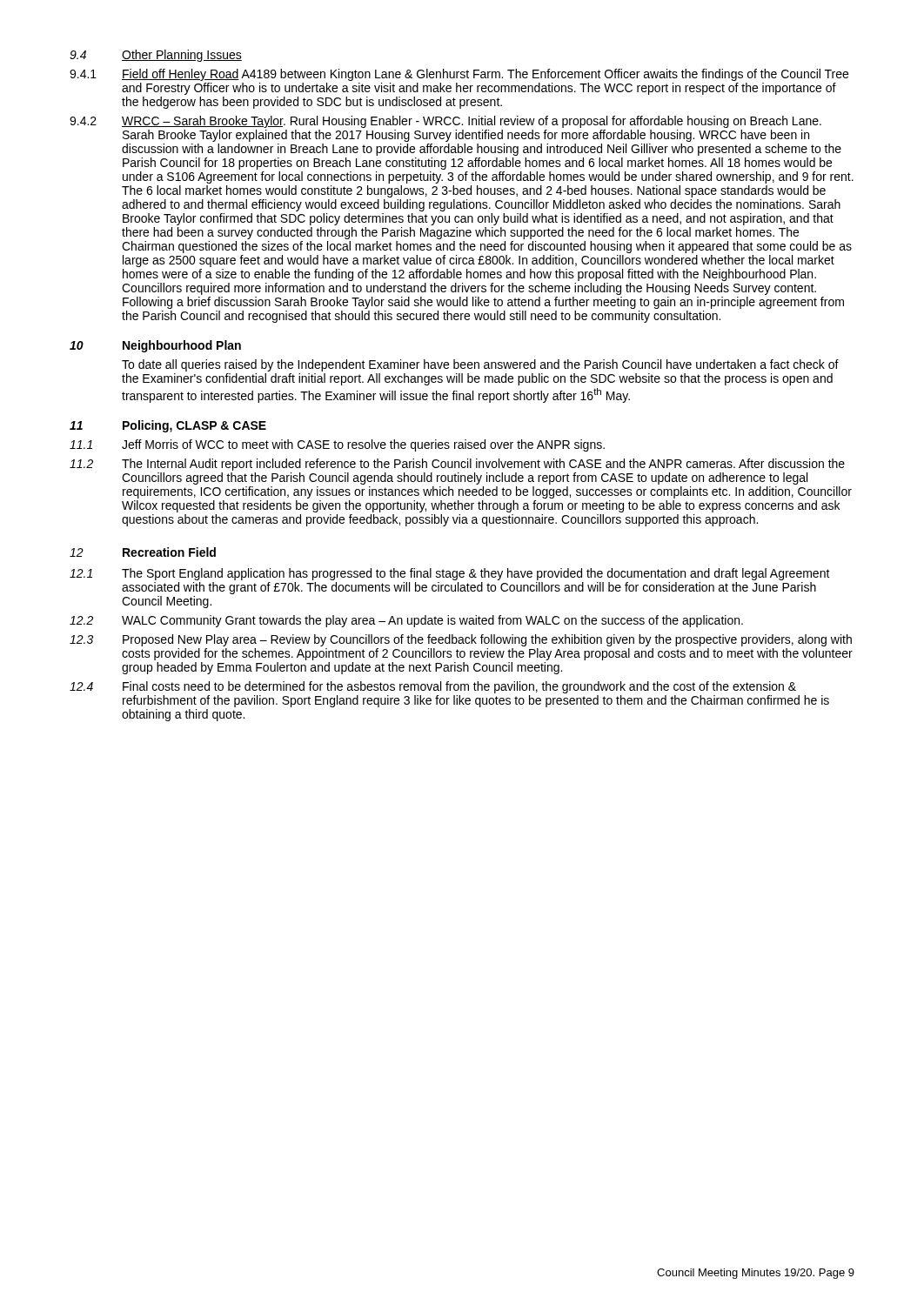Click on the region starting "10 Neighbourhood Plan"
This screenshot has width=924, height=1305.
pyautogui.click(x=156, y=345)
